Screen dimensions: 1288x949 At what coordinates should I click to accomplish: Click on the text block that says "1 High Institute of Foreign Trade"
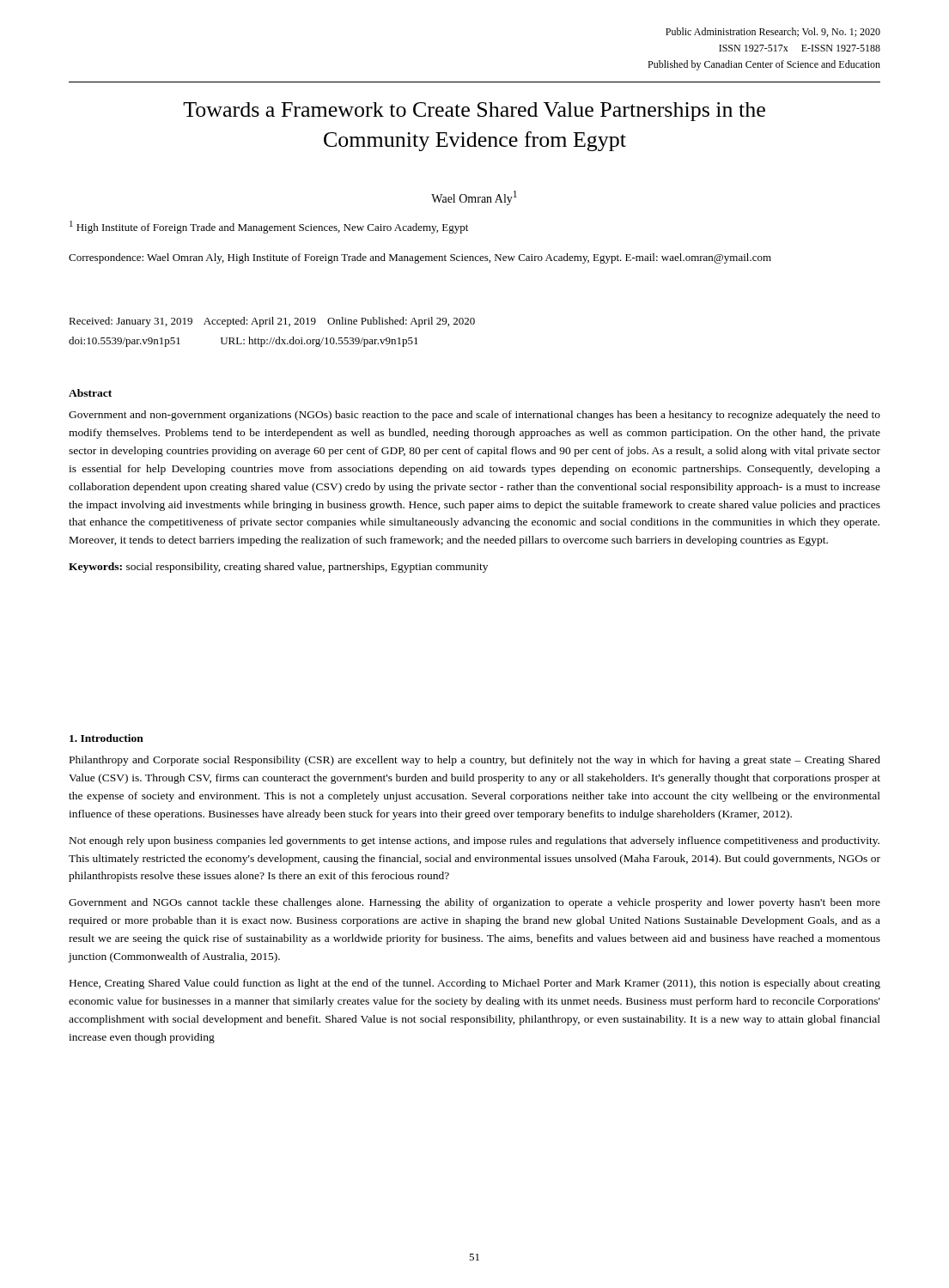[x=269, y=226]
